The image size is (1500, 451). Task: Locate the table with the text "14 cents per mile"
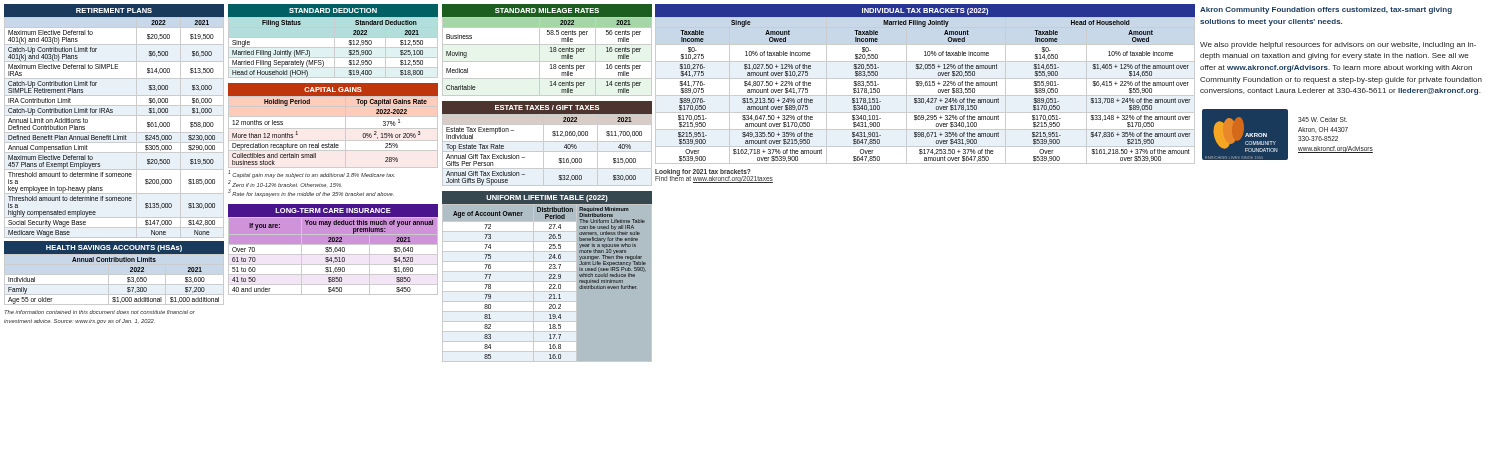[x=547, y=50]
